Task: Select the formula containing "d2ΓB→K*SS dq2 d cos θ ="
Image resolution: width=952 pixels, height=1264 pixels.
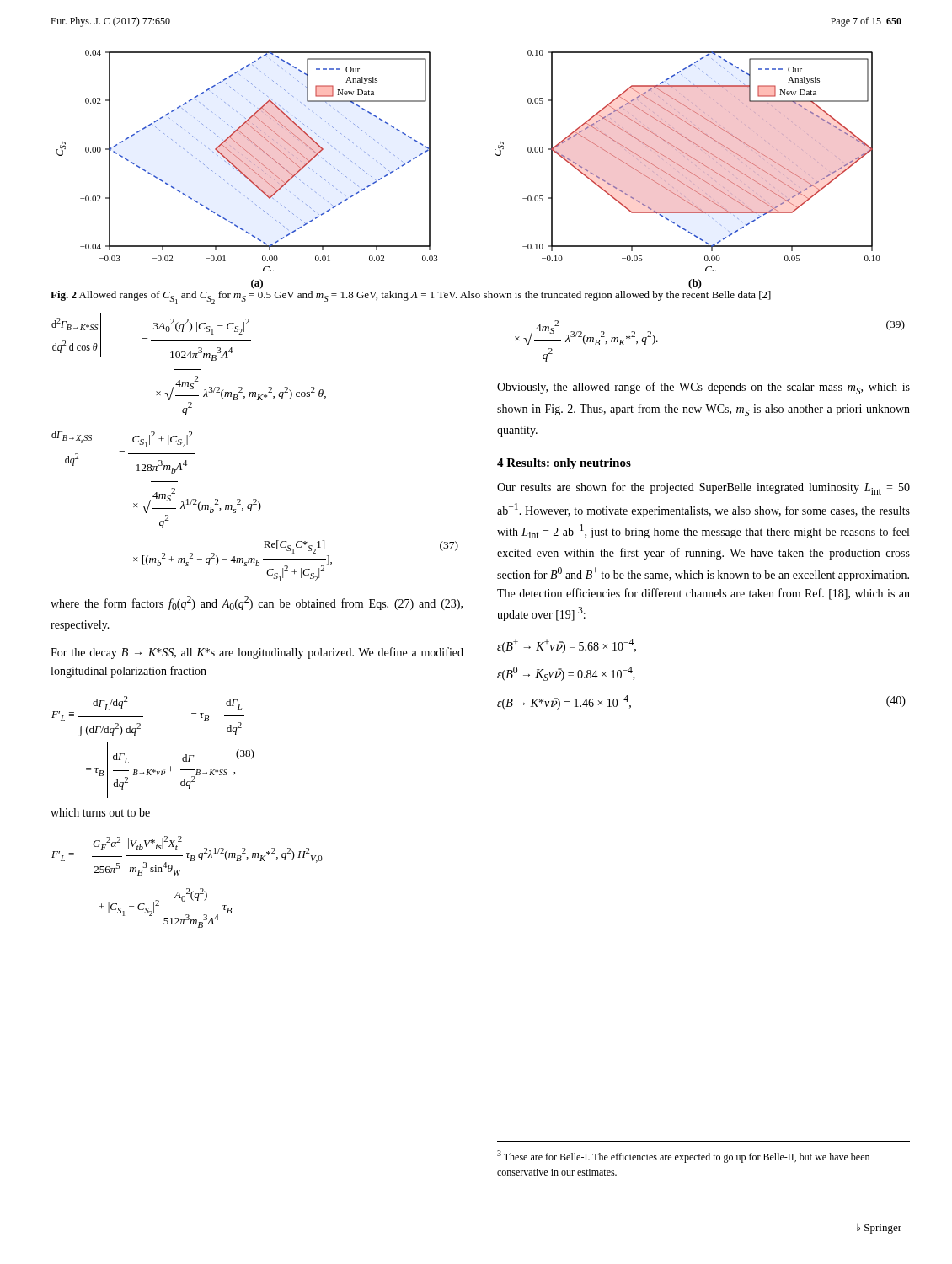Action: (151, 337)
